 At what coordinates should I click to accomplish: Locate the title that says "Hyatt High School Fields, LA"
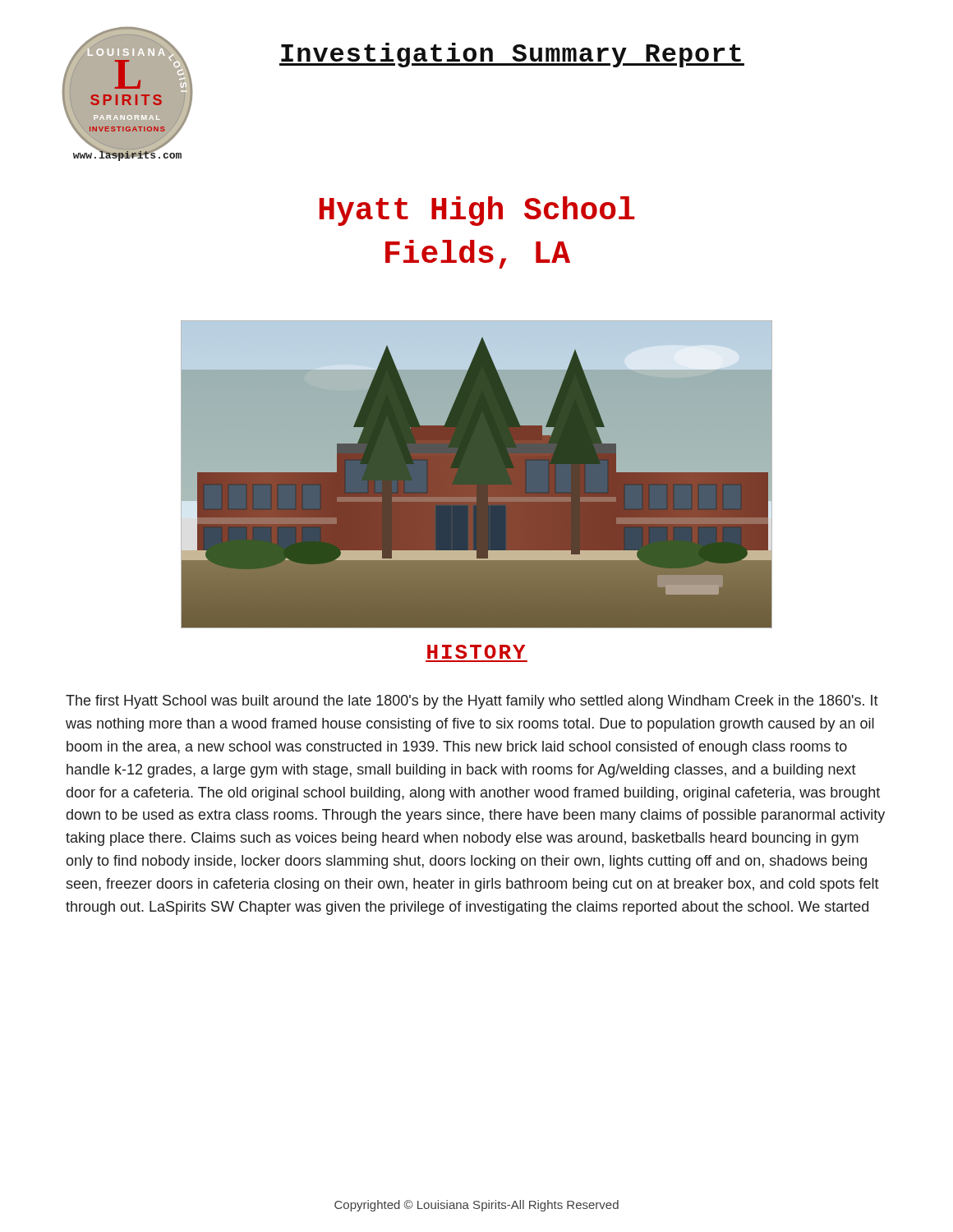click(x=476, y=233)
